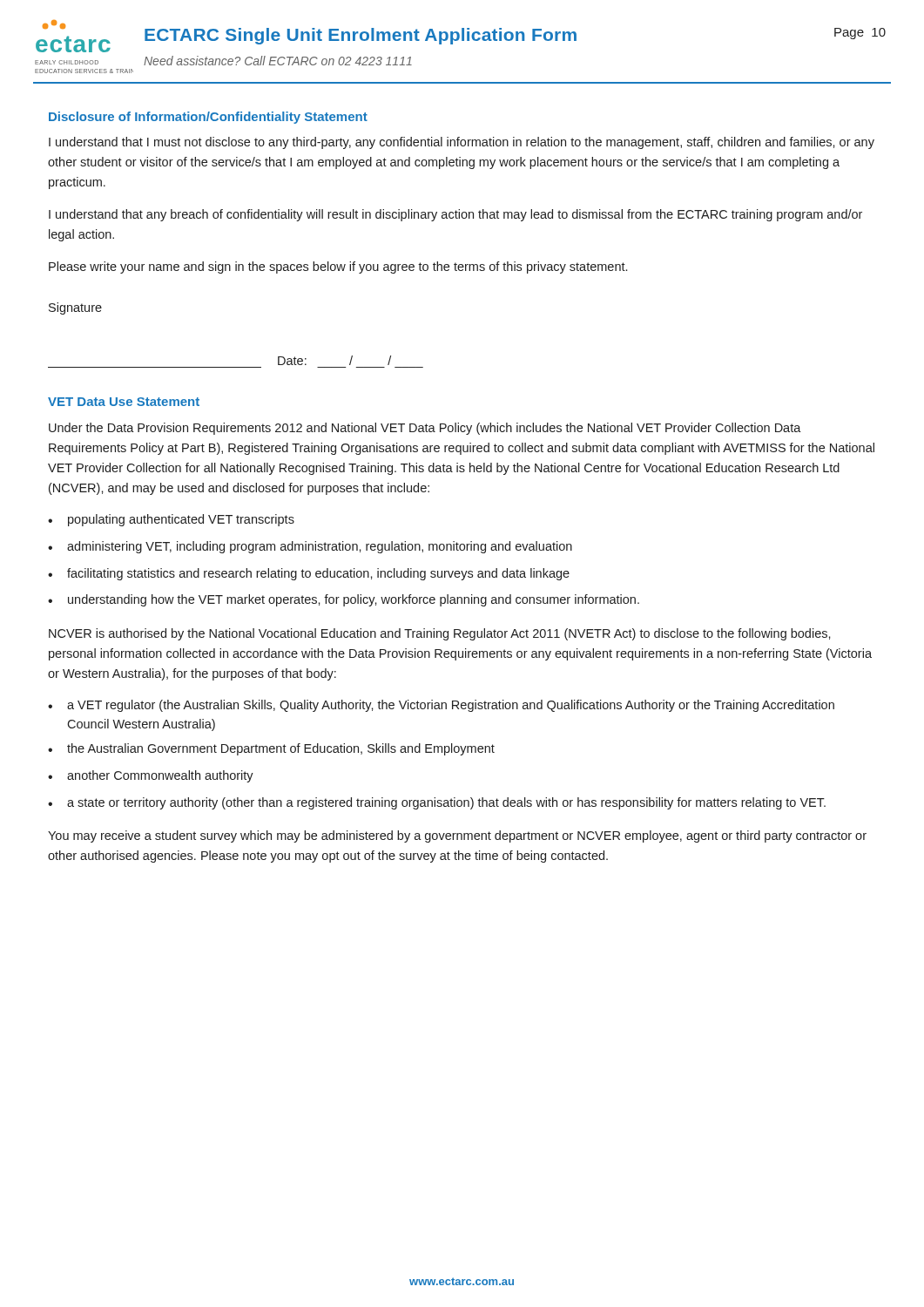This screenshot has height=1307, width=924.
Task: Locate the list item containing "• another Commonwealth authority"
Action: [x=150, y=777]
